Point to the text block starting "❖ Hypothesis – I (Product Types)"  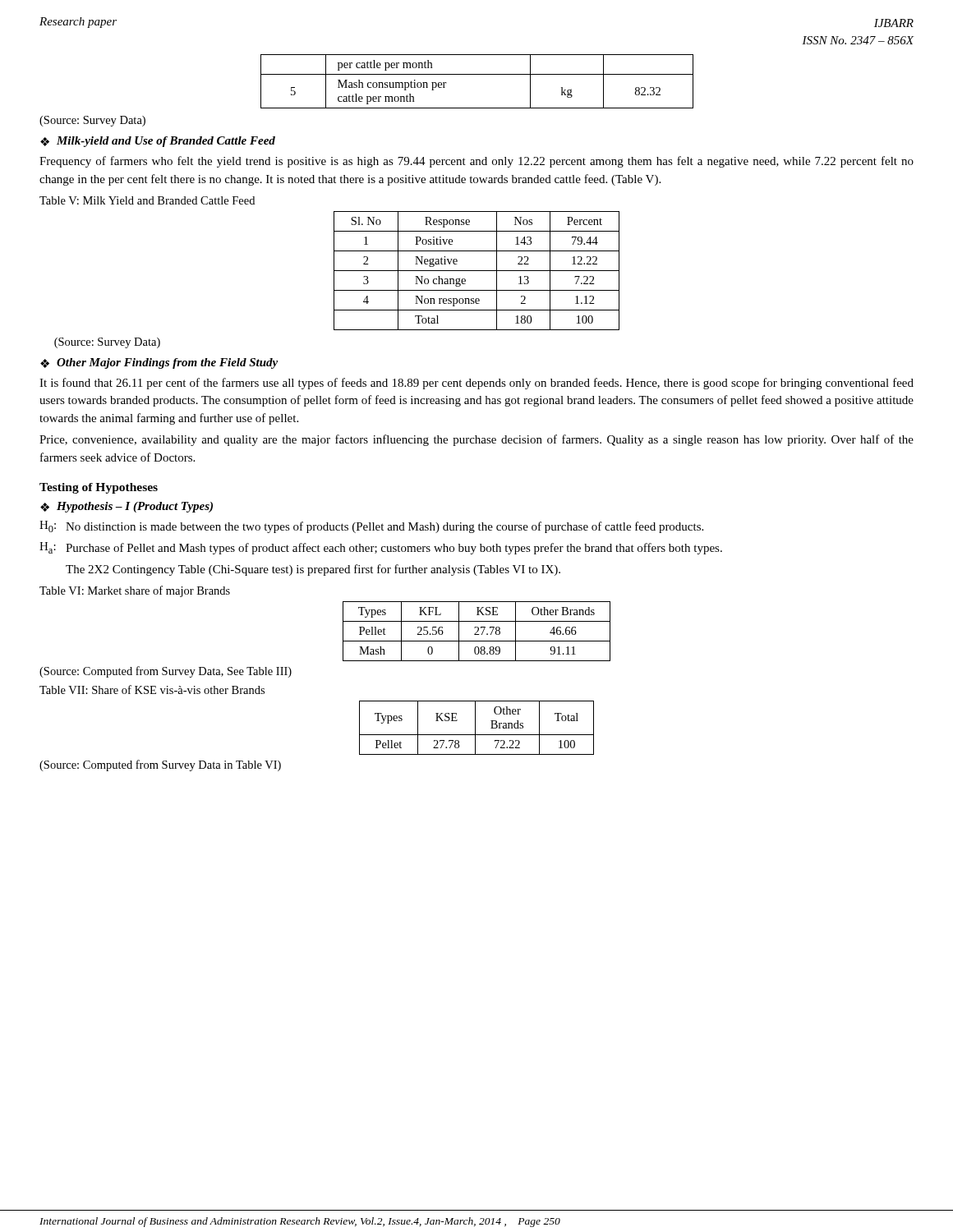pos(127,507)
